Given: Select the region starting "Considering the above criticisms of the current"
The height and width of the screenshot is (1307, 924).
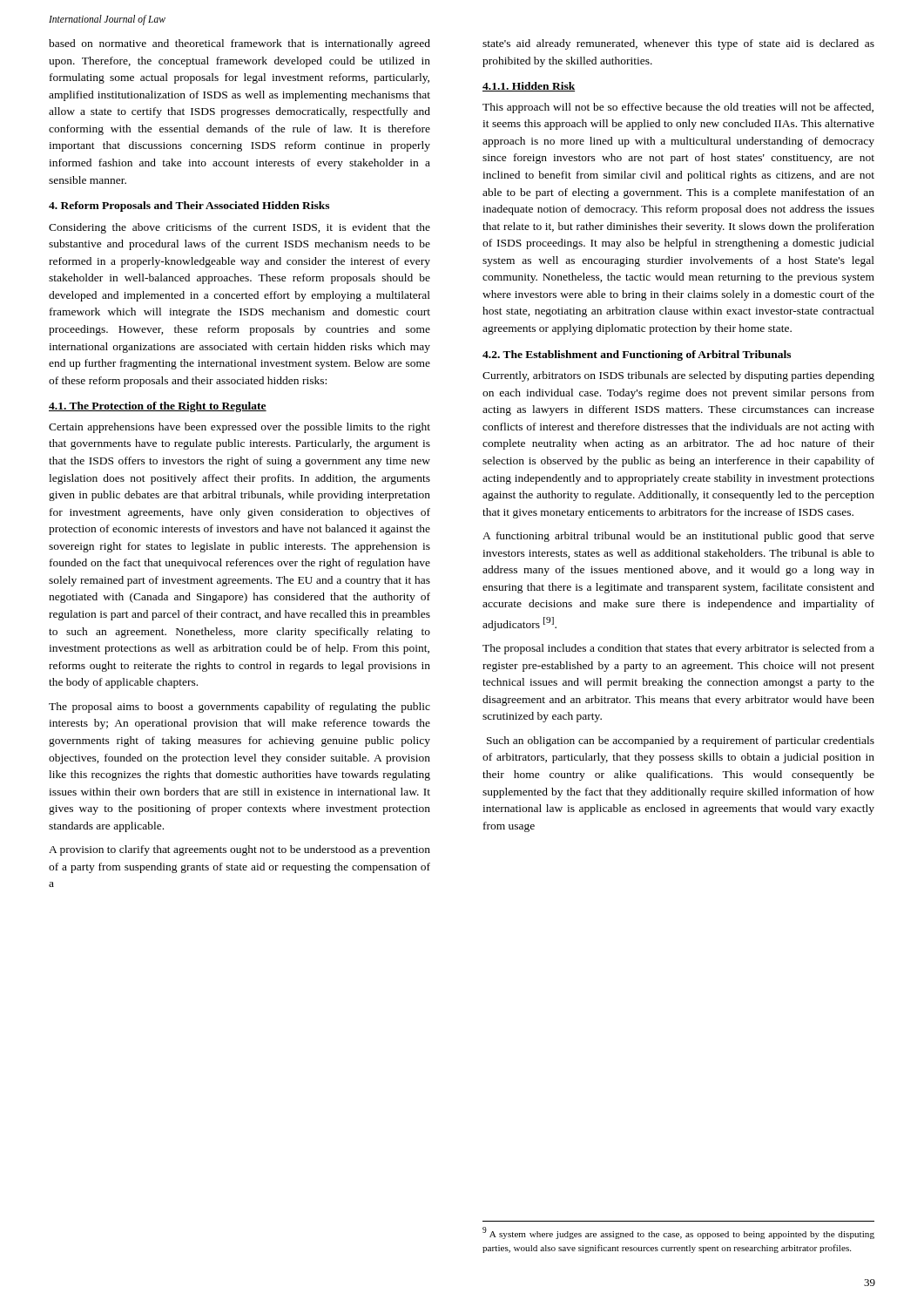Looking at the screenshot, I should (240, 304).
